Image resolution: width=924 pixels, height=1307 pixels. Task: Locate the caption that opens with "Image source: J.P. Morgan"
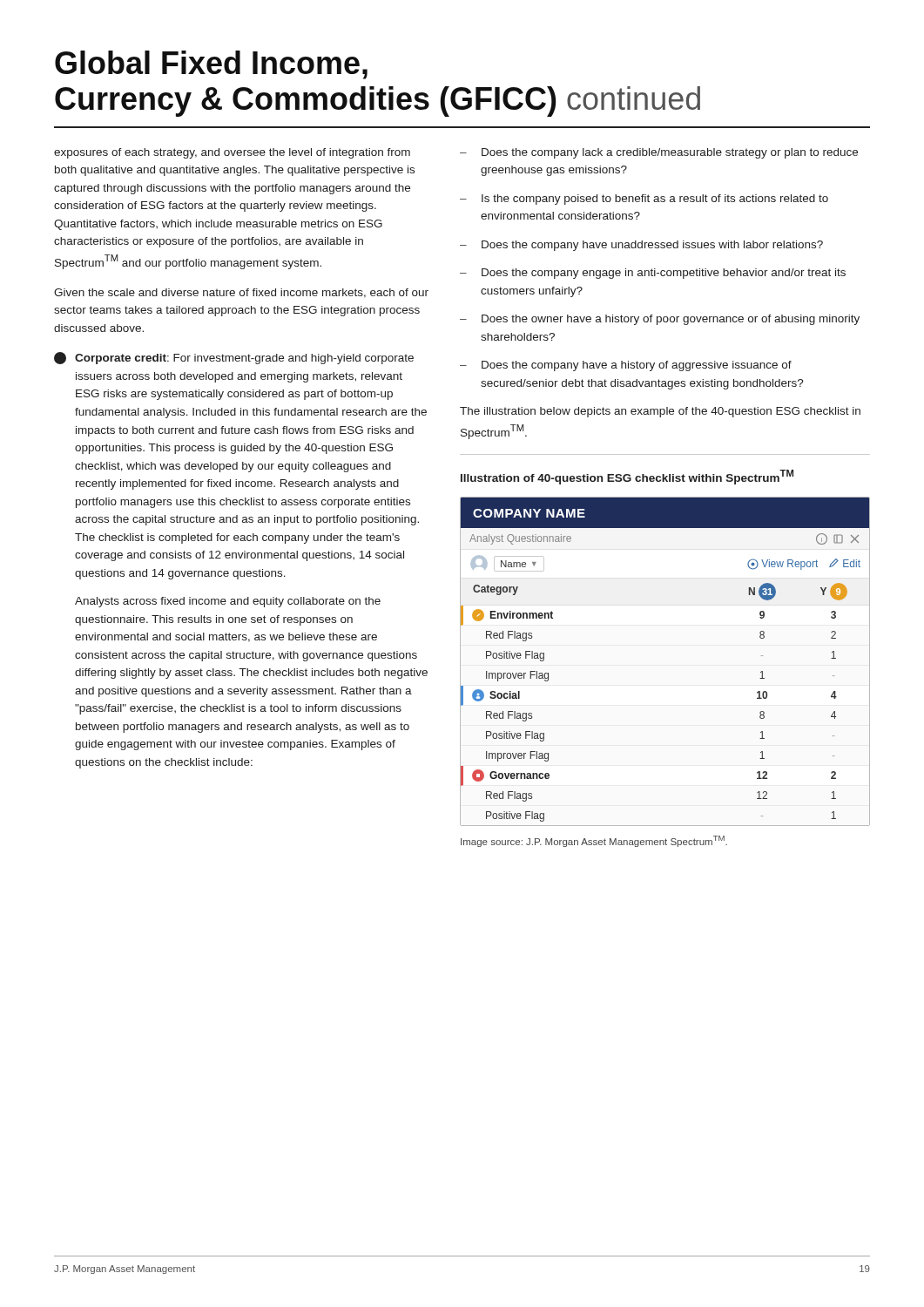tap(594, 840)
